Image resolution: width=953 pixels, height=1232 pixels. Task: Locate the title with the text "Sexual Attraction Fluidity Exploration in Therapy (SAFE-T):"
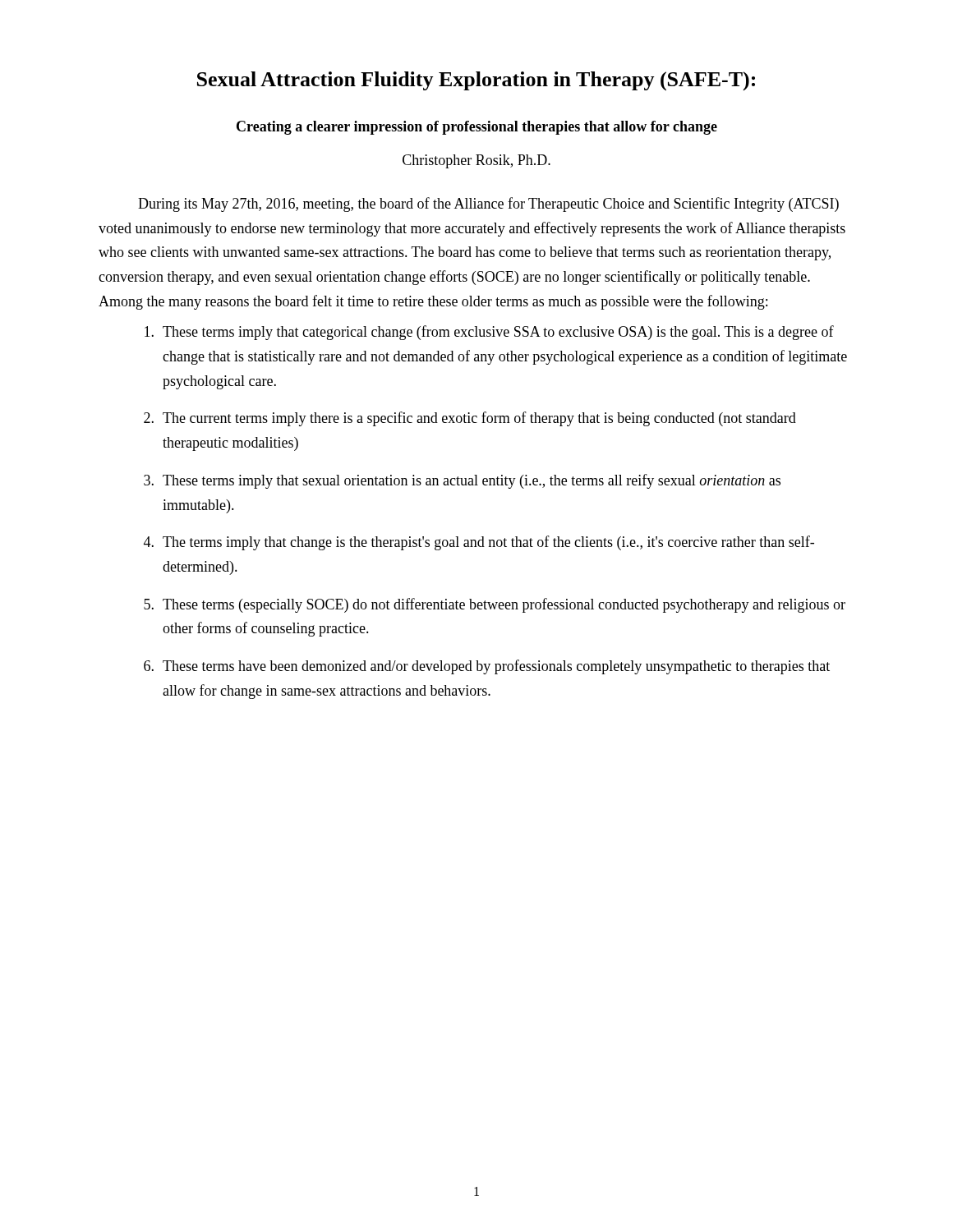click(x=476, y=79)
